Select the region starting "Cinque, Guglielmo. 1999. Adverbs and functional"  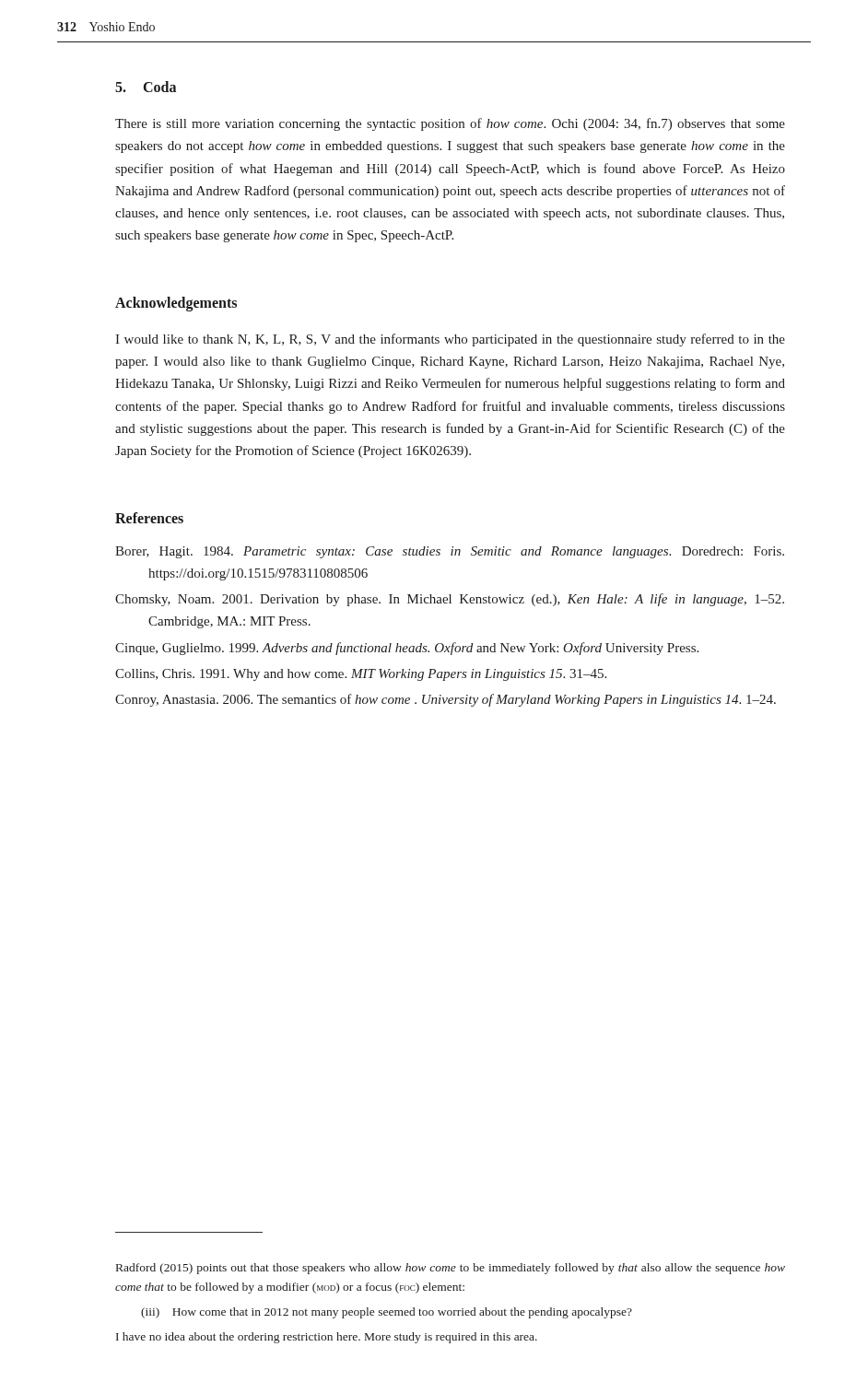coord(407,647)
